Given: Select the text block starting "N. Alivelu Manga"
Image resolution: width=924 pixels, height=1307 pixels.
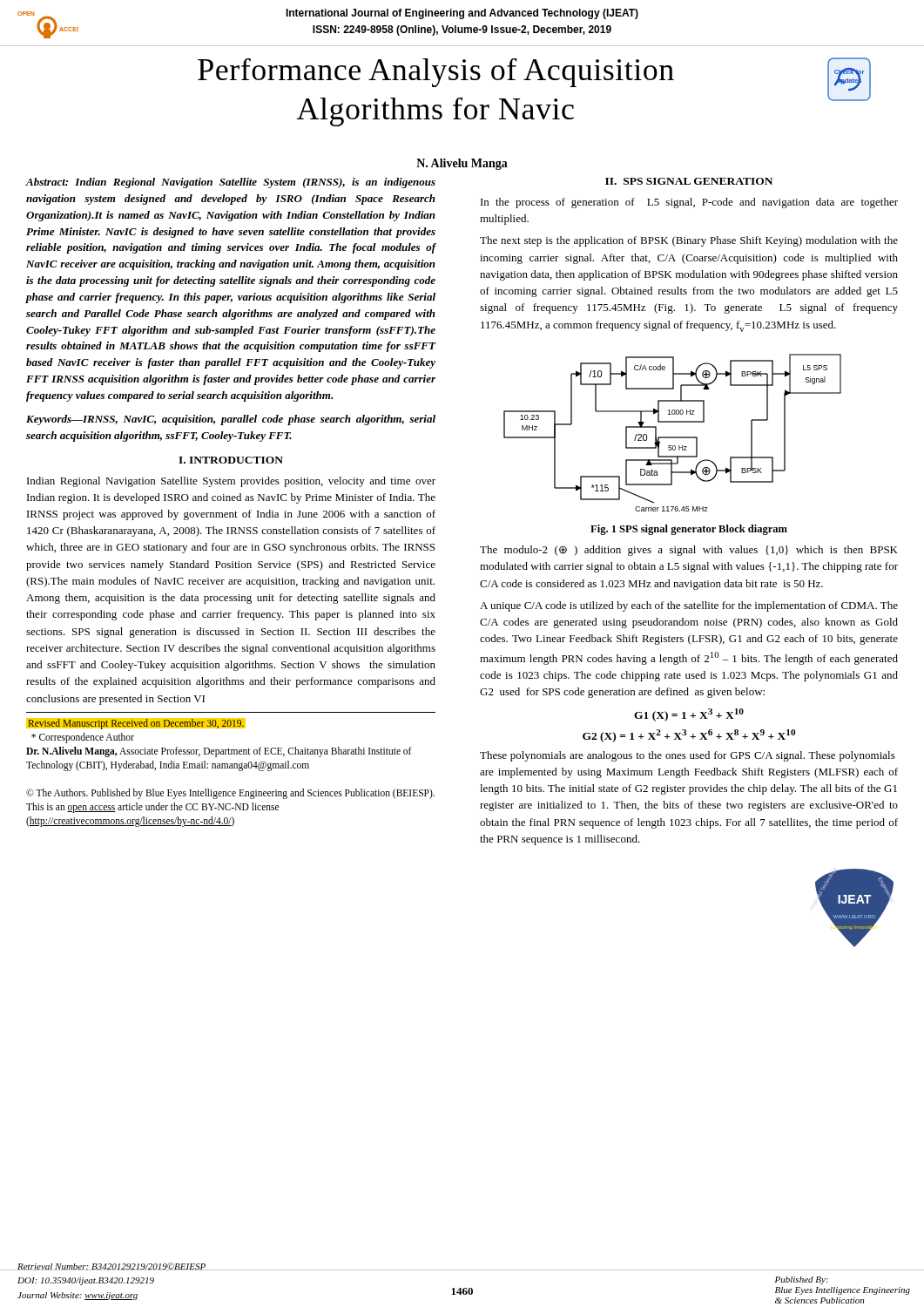Looking at the screenshot, I should pos(462,163).
